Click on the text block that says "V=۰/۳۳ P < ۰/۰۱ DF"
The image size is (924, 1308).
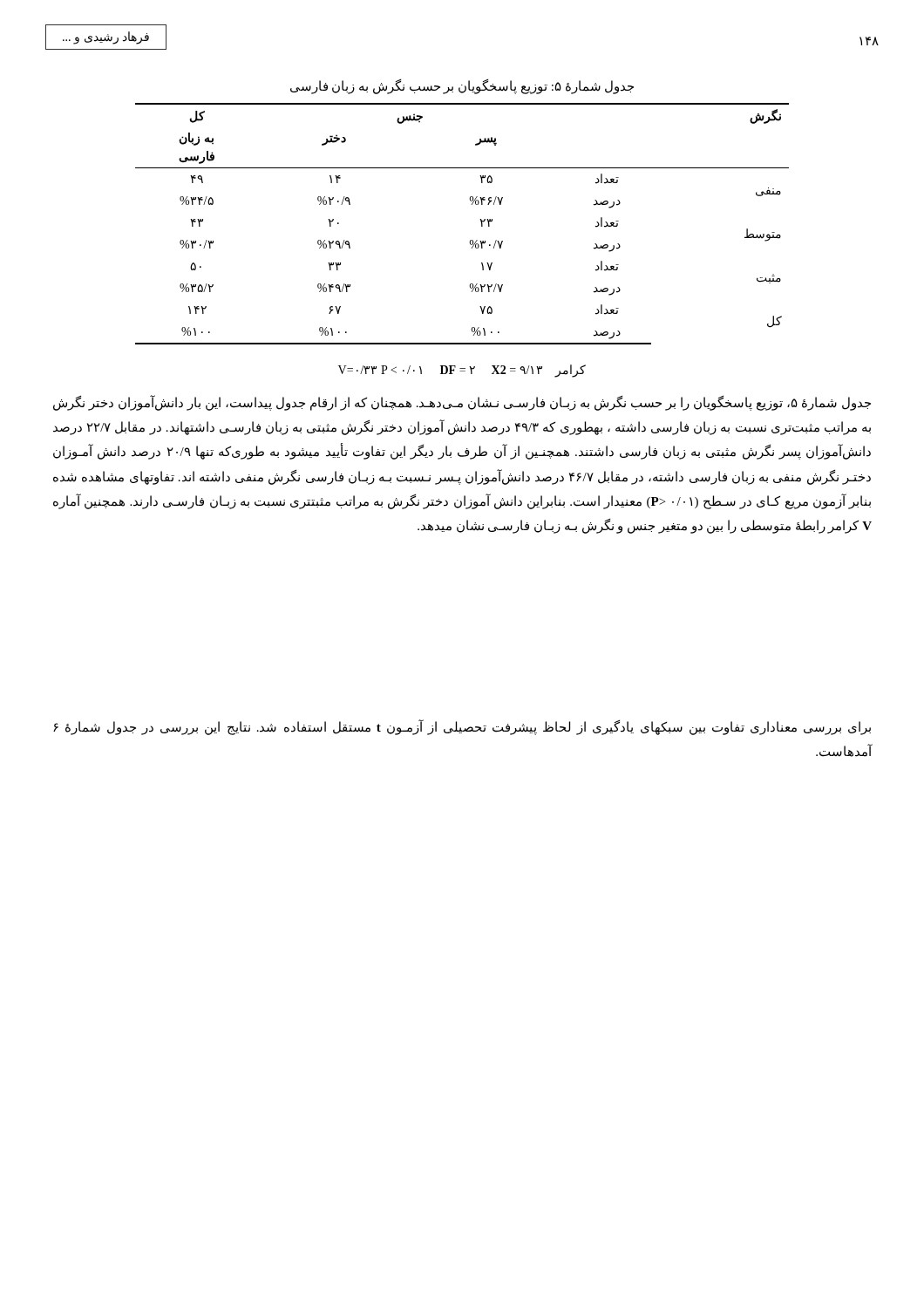coord(462,370)
